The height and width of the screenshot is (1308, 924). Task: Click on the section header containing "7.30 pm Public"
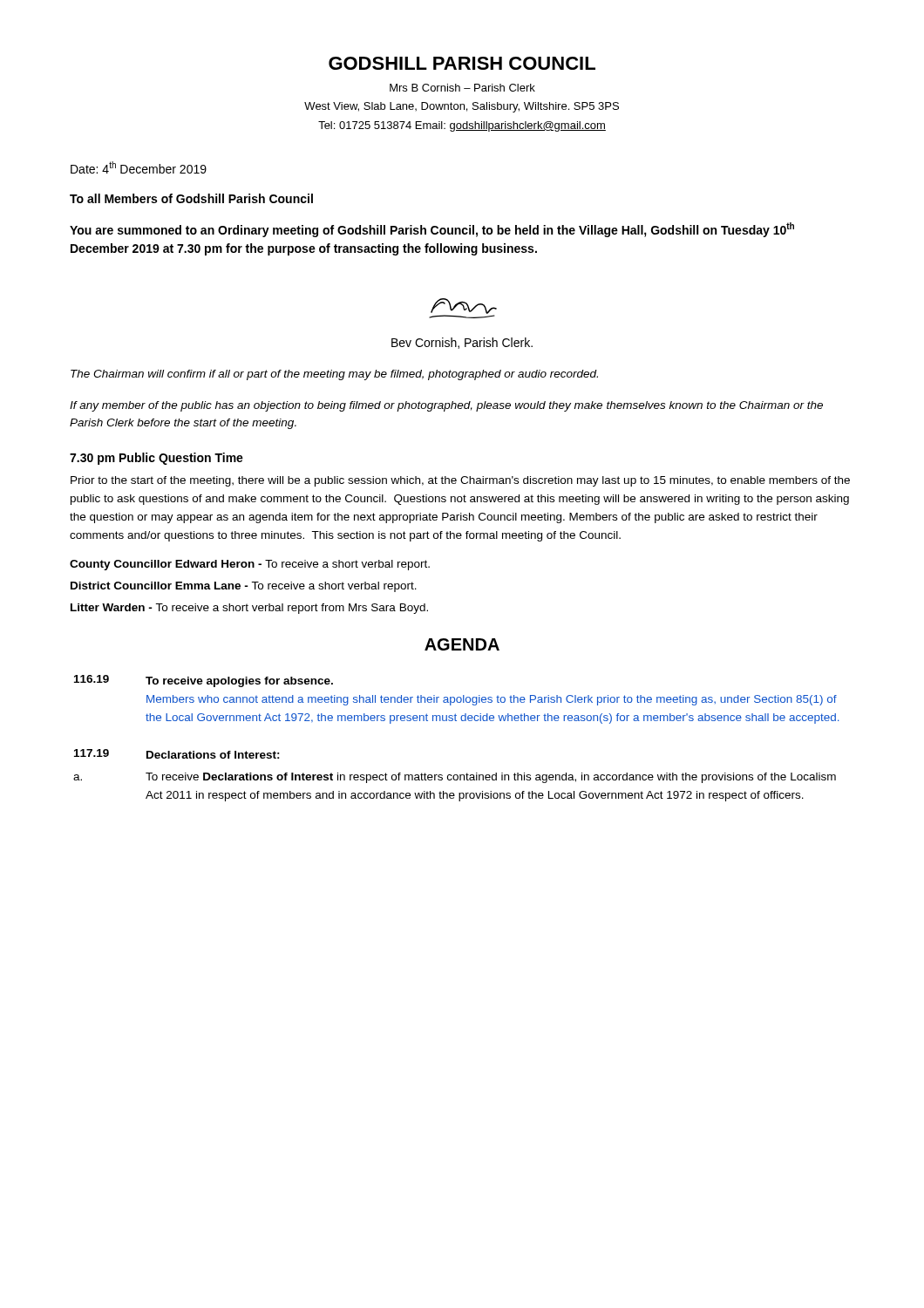(156, 458)
